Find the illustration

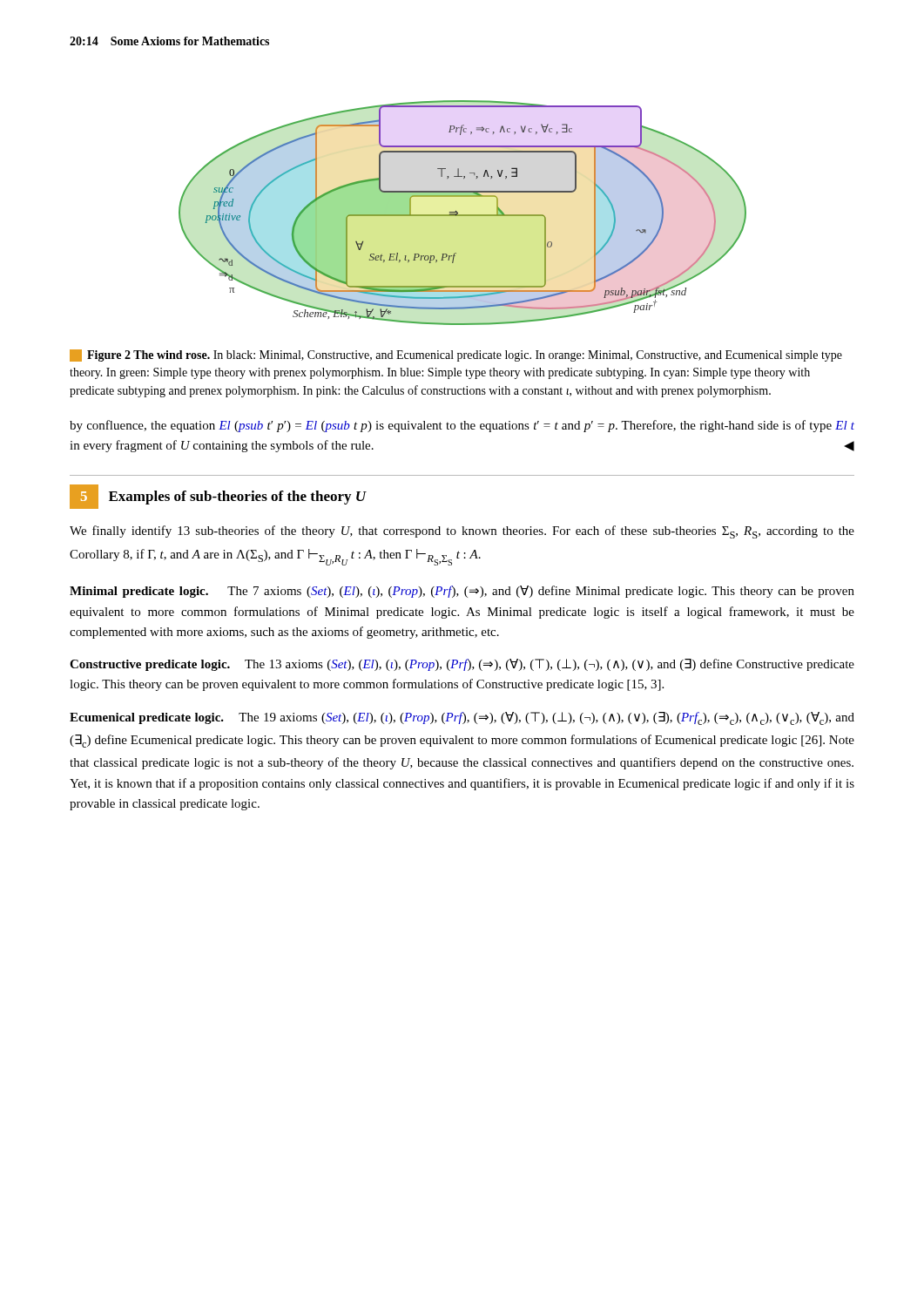click(x=462, y=200)
